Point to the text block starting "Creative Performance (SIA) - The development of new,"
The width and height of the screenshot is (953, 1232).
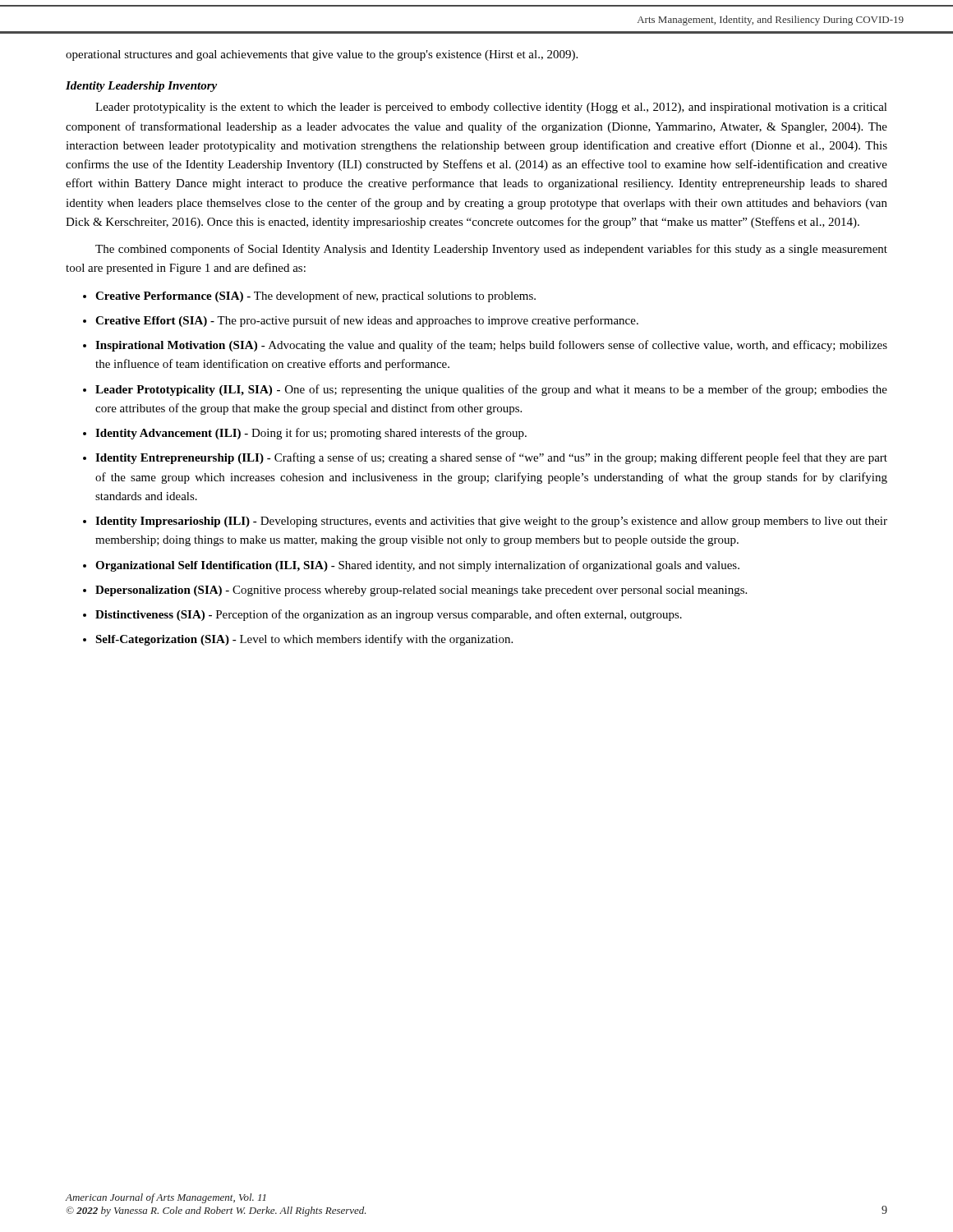pyautogui.click(x=316, y=295)
